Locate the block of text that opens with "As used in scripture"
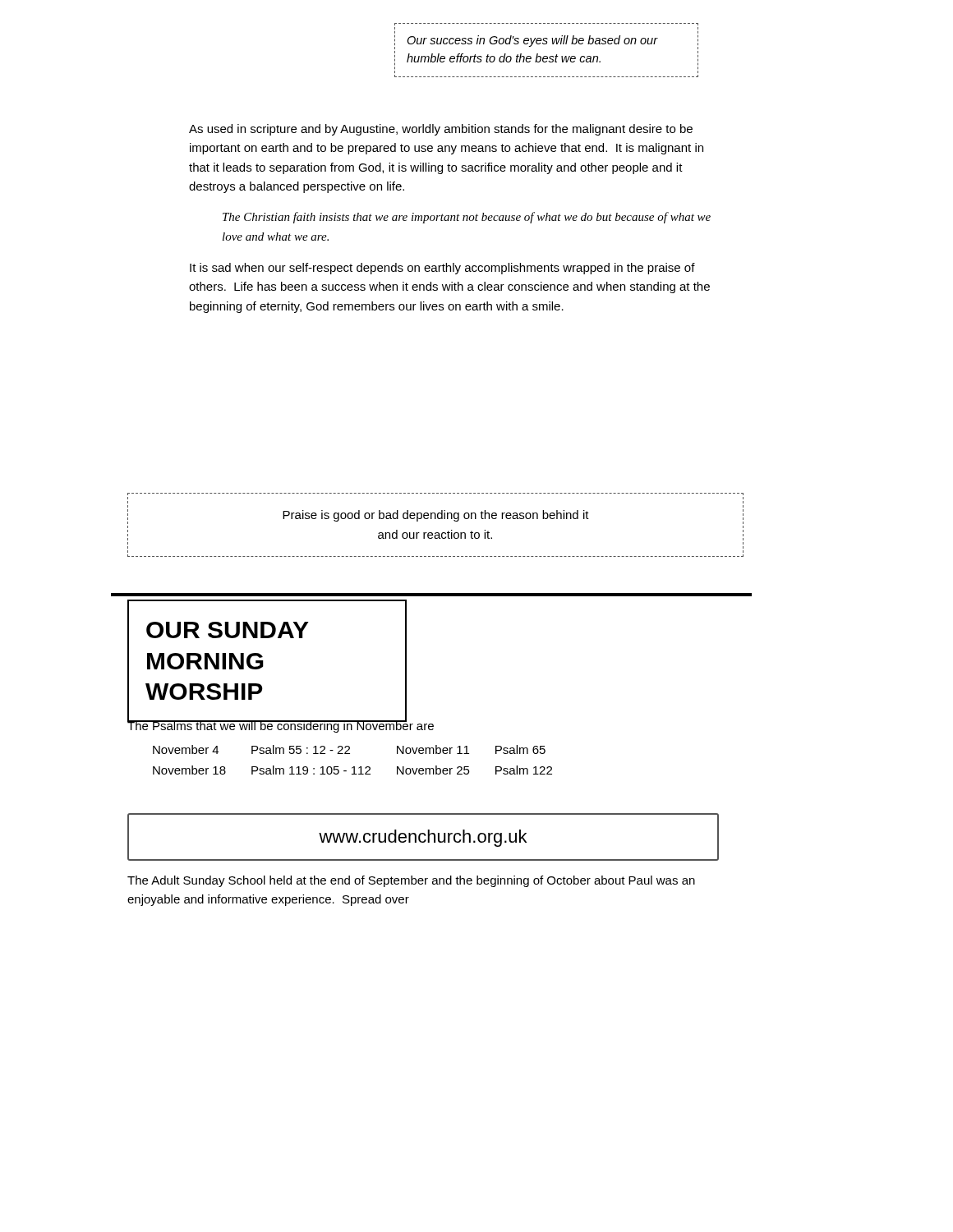 (x=452, y=157)
